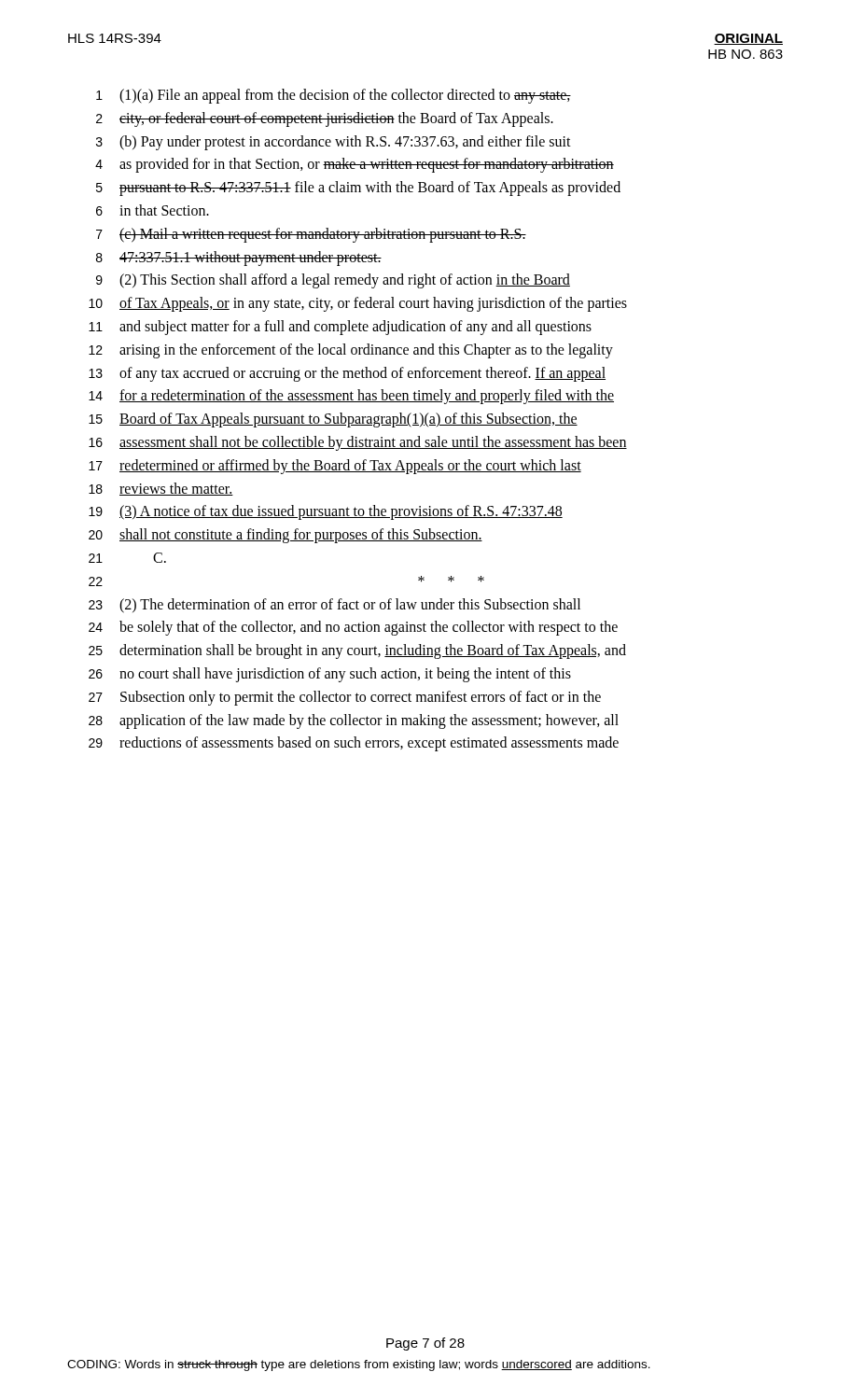Screen dimensions: 1400x850
Task: Select the text block that reads "28 application of the law made"
Action: 425,720
